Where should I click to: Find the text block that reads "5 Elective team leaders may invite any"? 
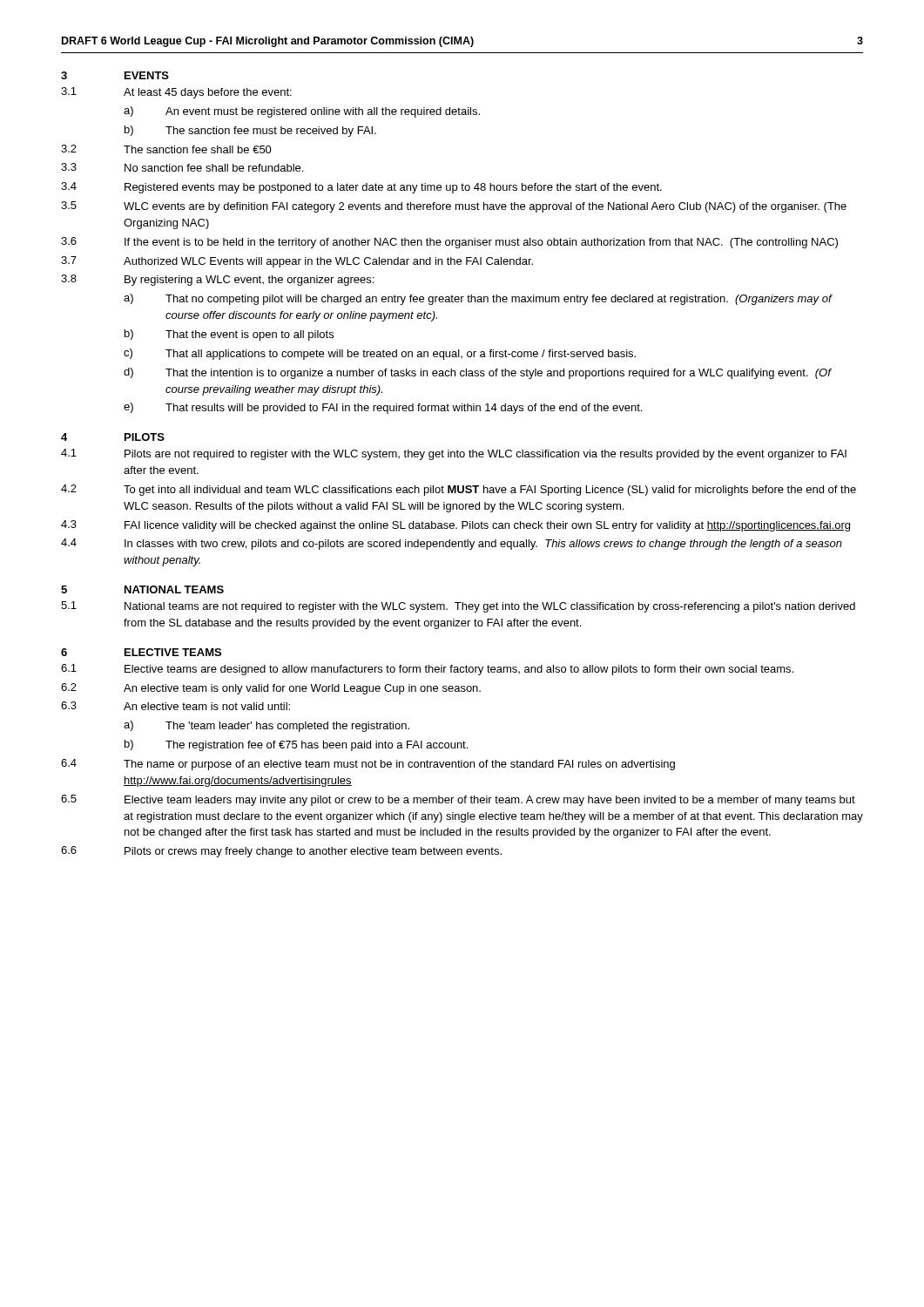coord(462,816)
